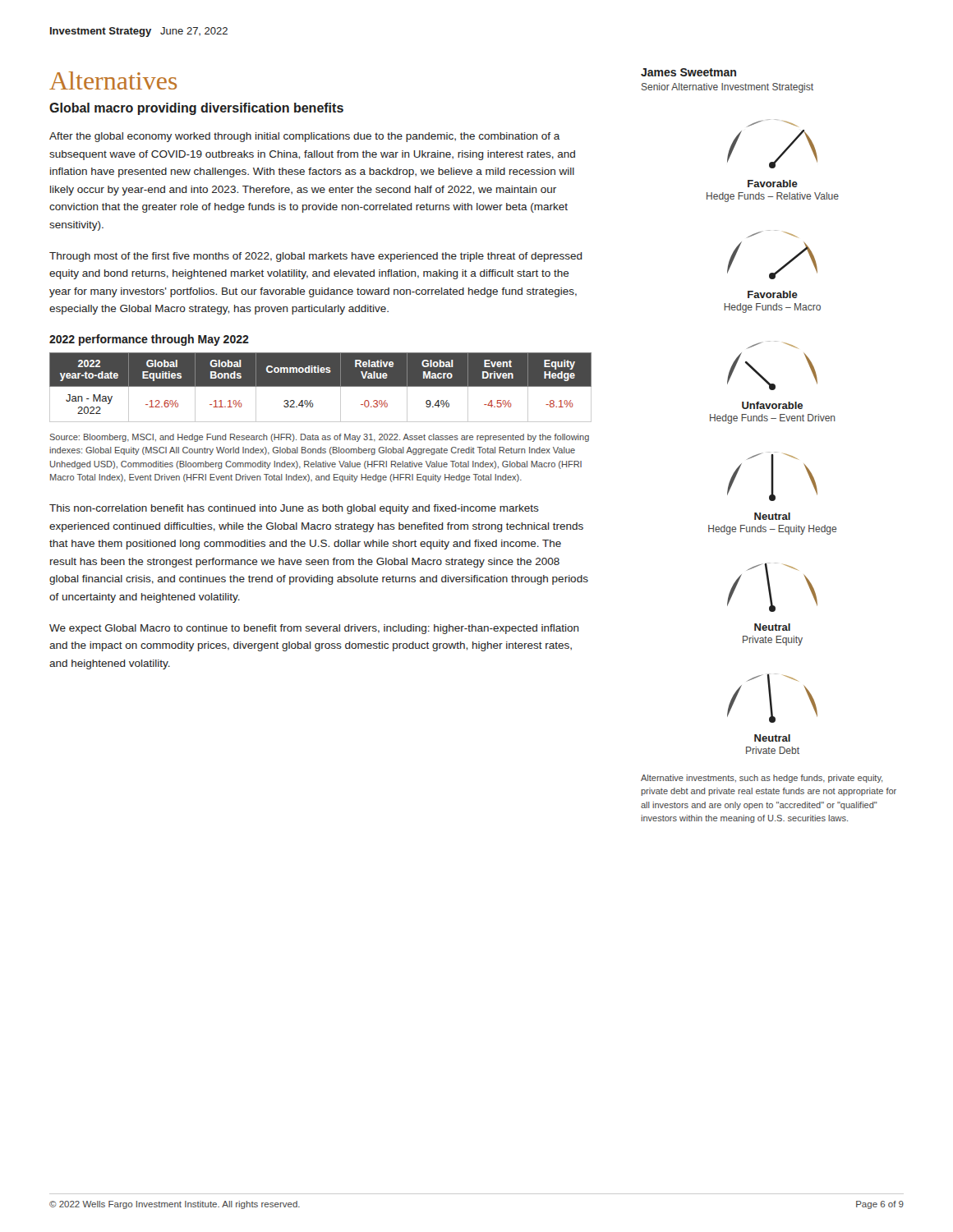Viewport: 953px width, 1232px height.
Task: Point to the text block starting "James Sweetman"
Action: (x=689, y=72)
